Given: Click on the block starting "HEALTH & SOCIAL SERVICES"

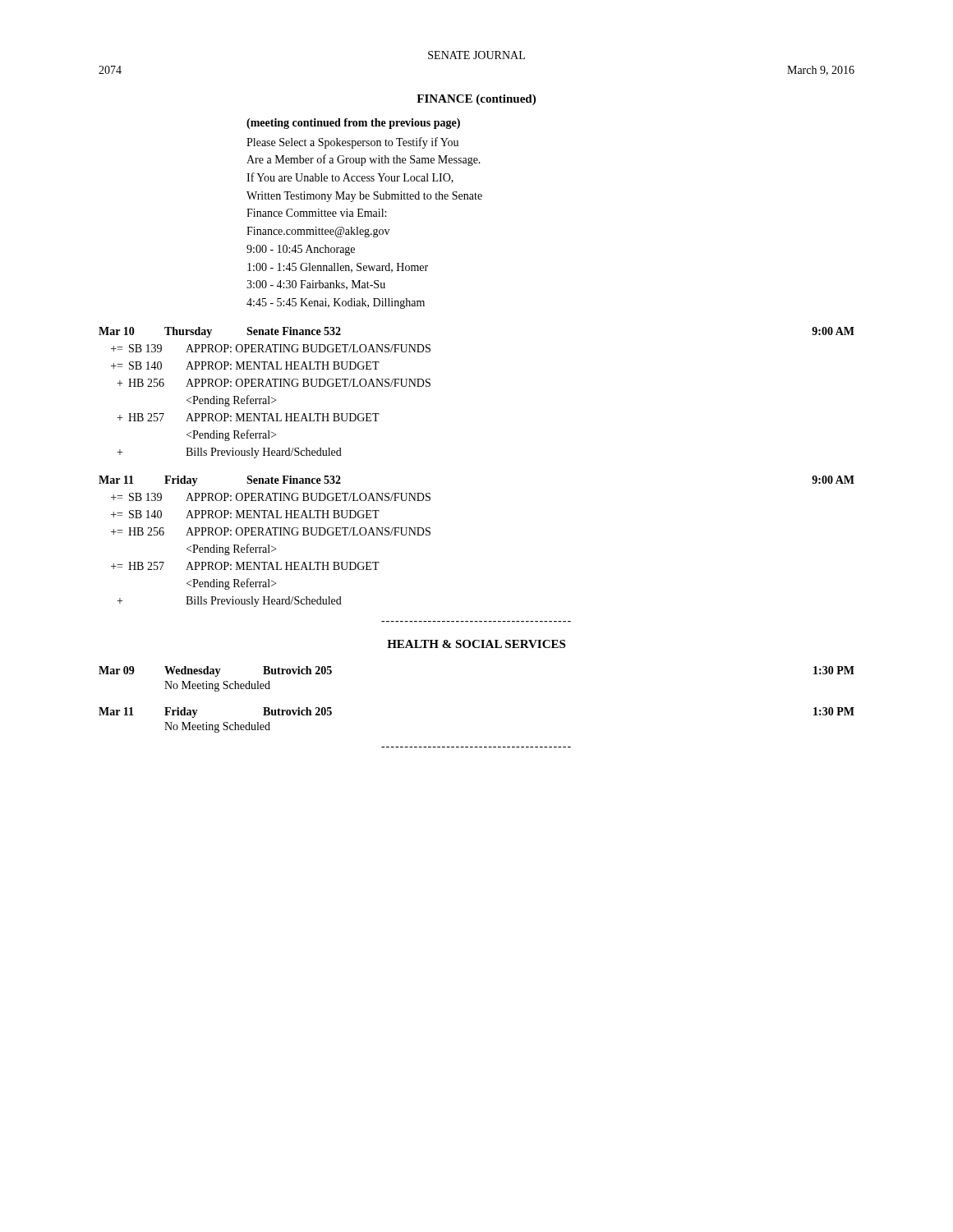Looking at the screenshot, I should click(x=476, y=644).
